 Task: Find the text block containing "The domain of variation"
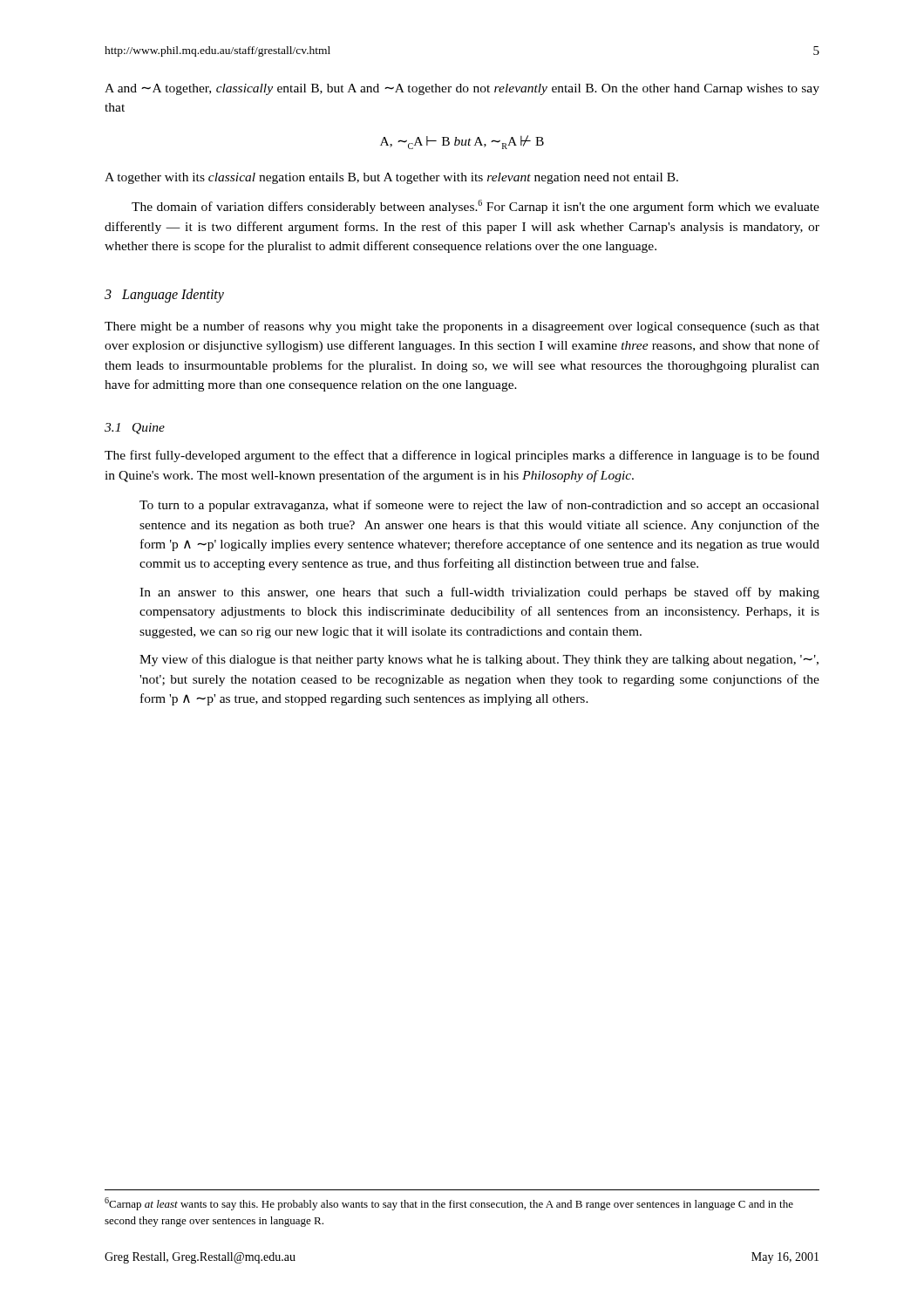pos(462,225)
